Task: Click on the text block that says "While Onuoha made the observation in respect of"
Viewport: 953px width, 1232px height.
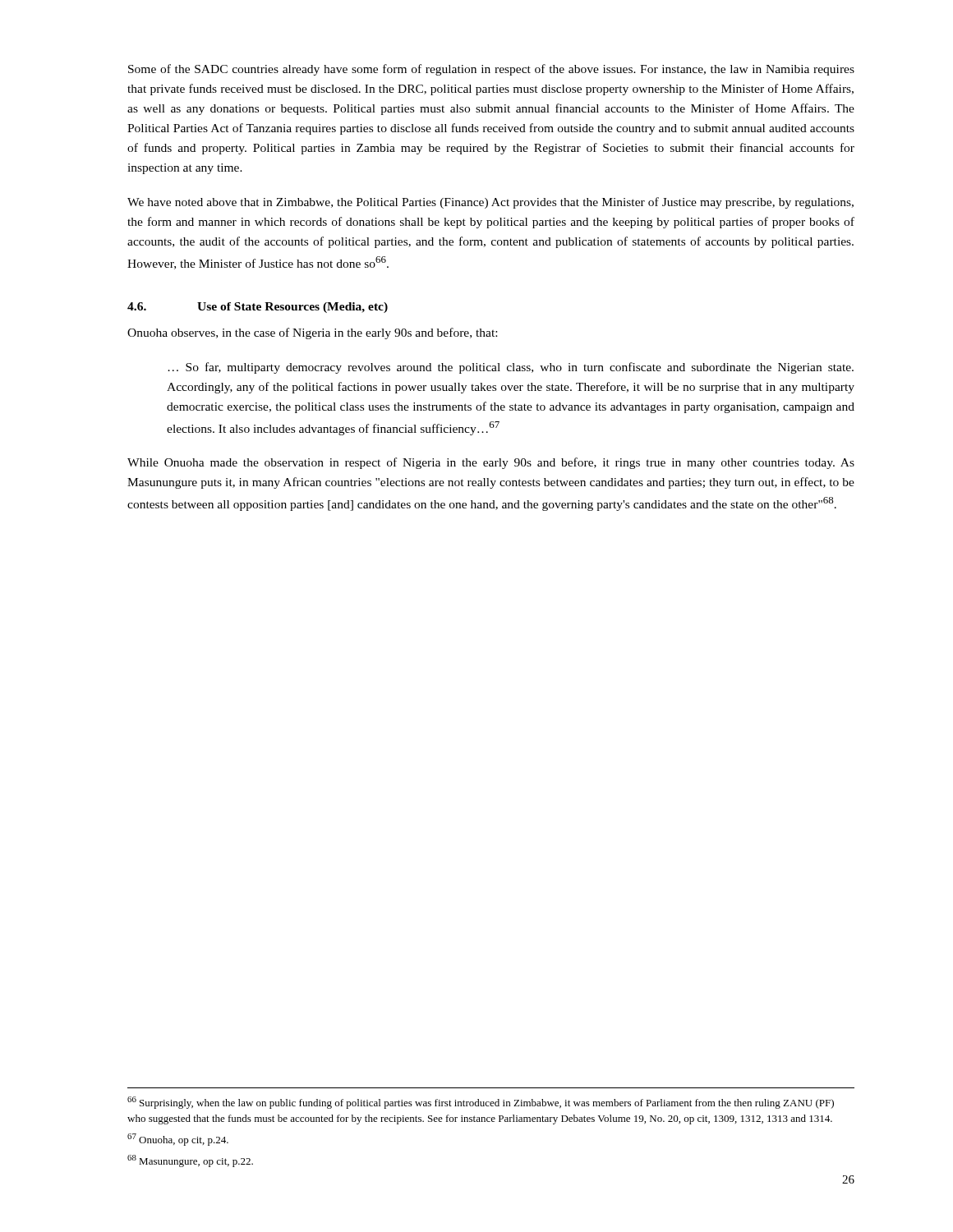Action: coord(491,483)
